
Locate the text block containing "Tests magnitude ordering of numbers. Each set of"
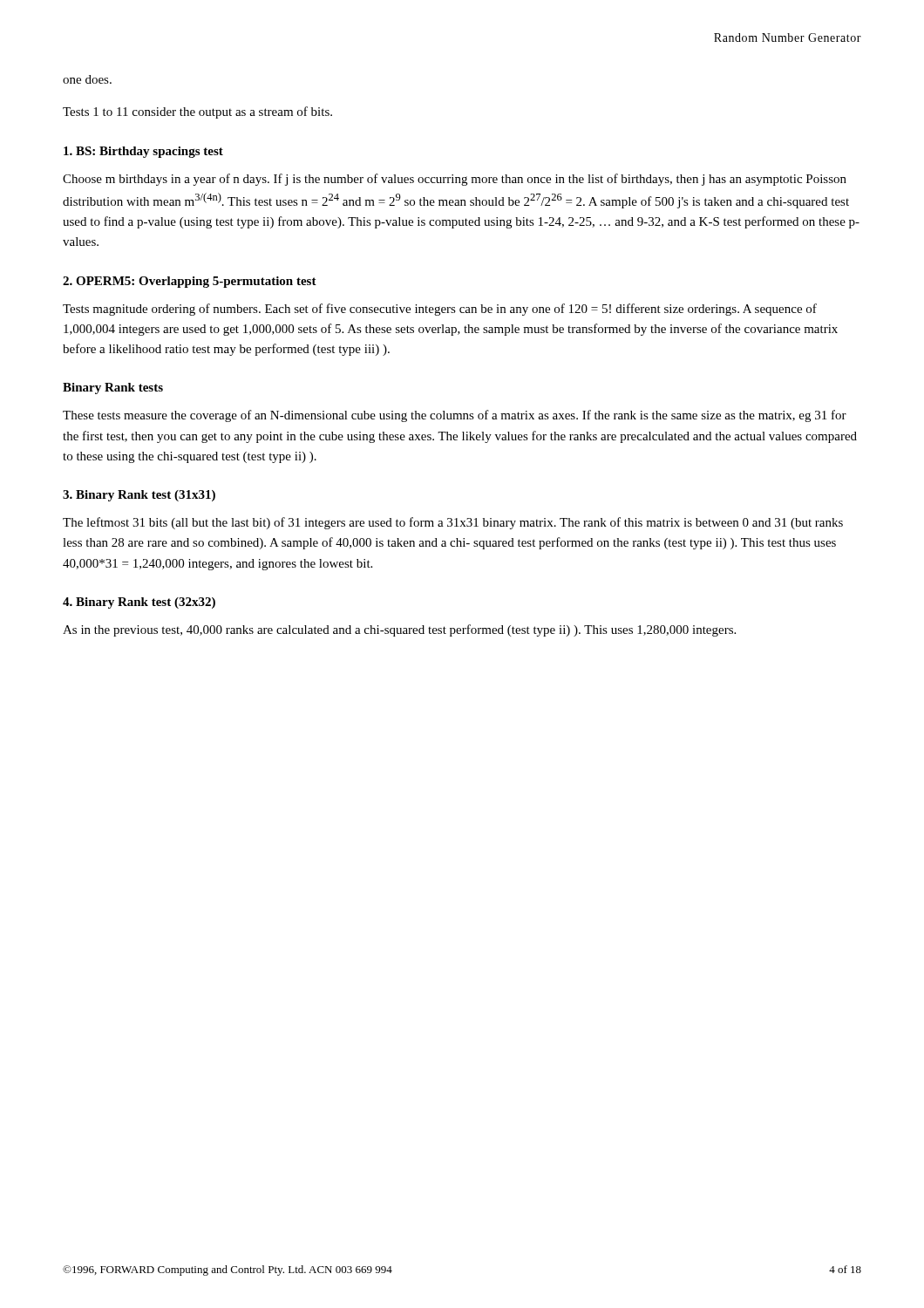click(450, 329)
